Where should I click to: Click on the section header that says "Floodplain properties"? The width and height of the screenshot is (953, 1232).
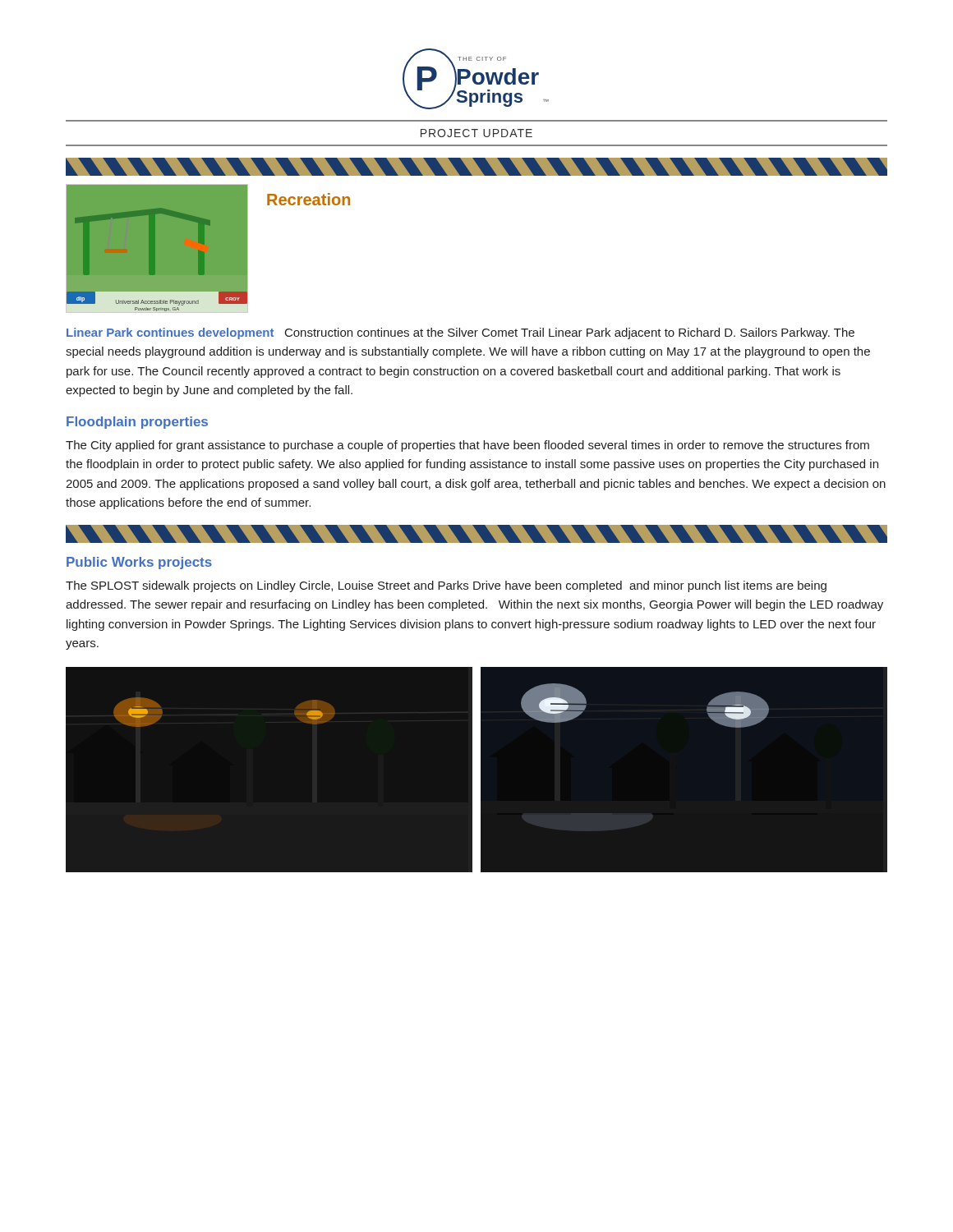pyautogui.click(x=137, y=422)
